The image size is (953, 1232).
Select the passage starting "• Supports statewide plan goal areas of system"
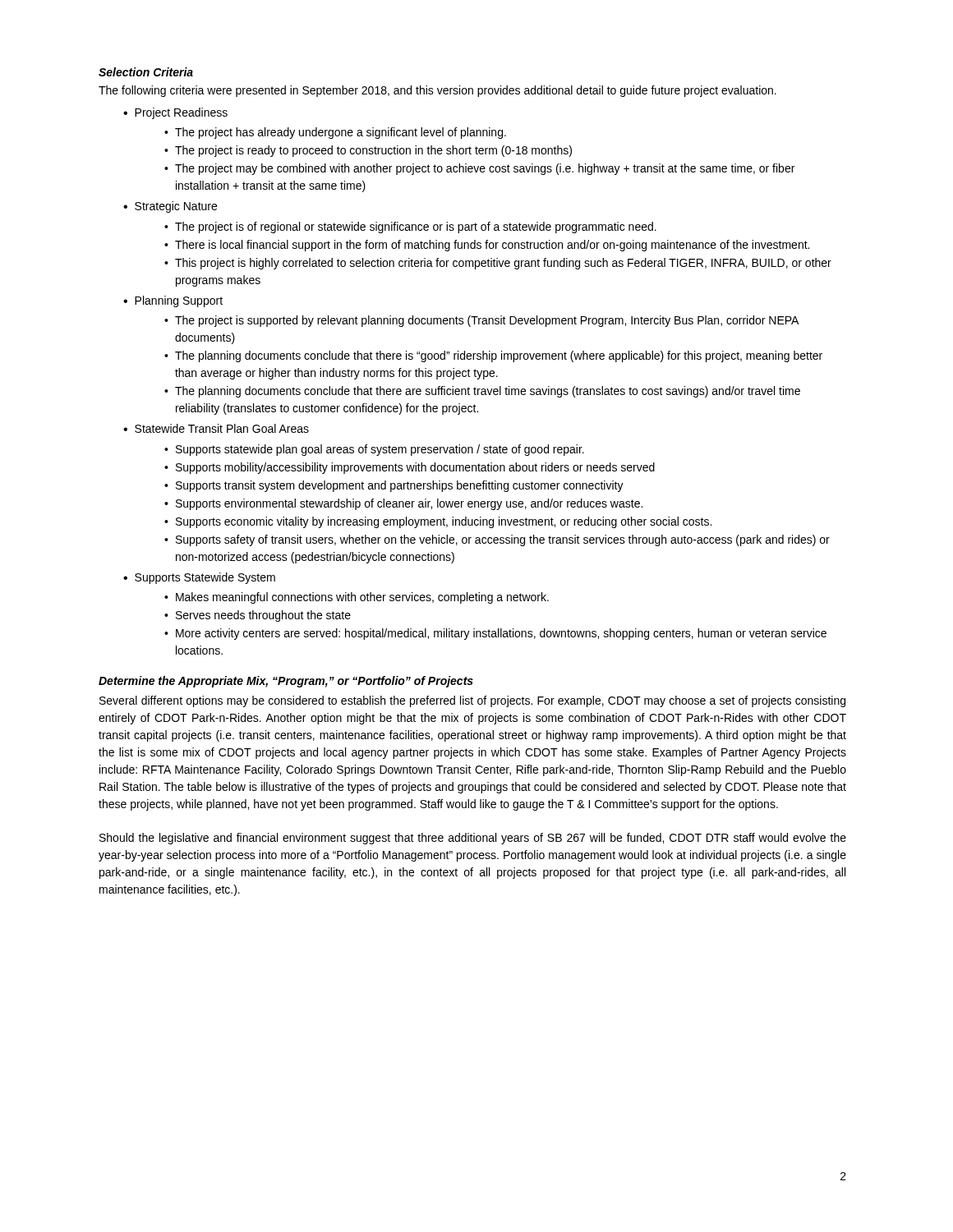[375, 449]
